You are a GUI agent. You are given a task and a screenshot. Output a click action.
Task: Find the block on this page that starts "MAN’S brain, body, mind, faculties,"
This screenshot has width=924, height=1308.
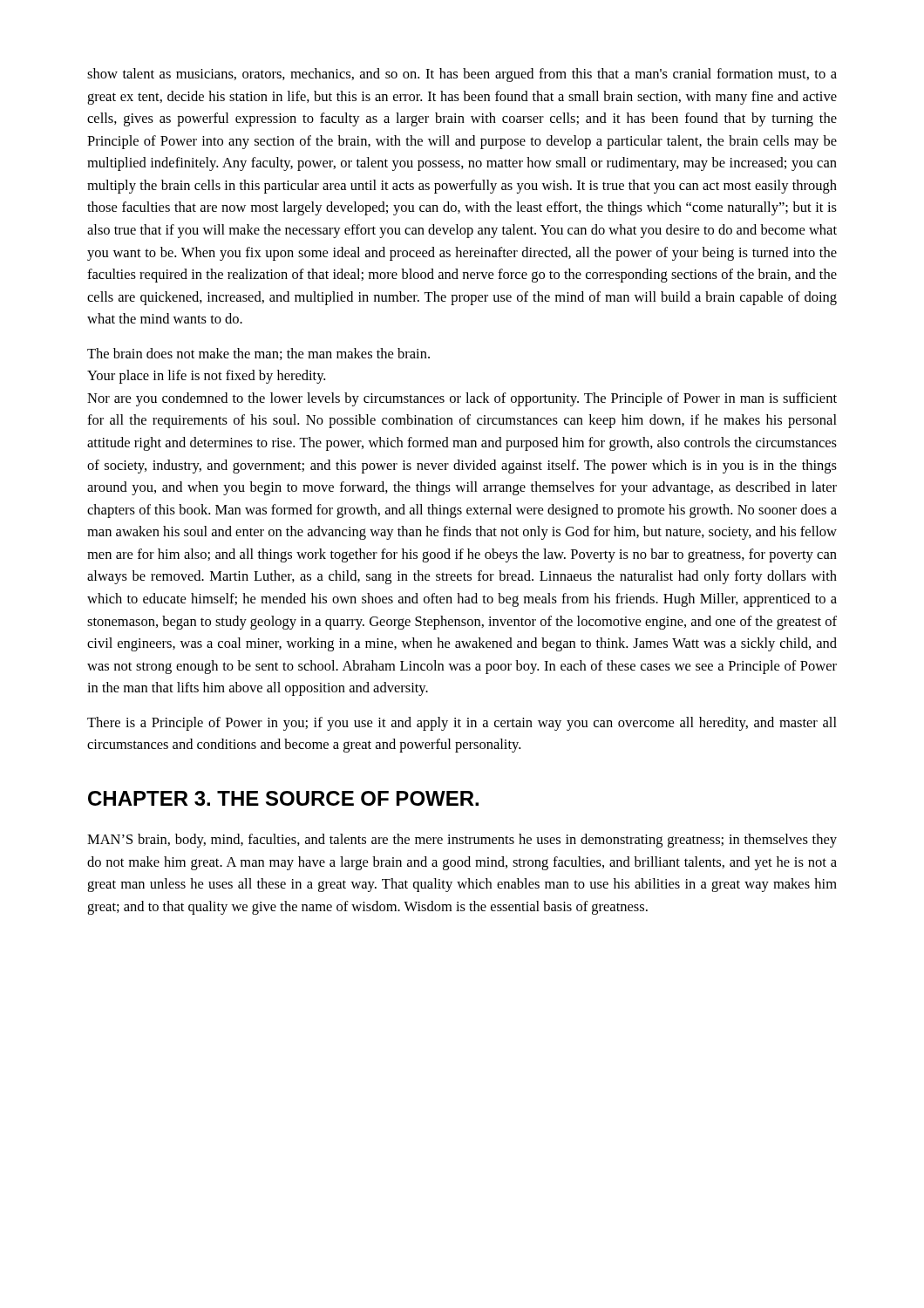pyautogui.click(x=462, y=873)
